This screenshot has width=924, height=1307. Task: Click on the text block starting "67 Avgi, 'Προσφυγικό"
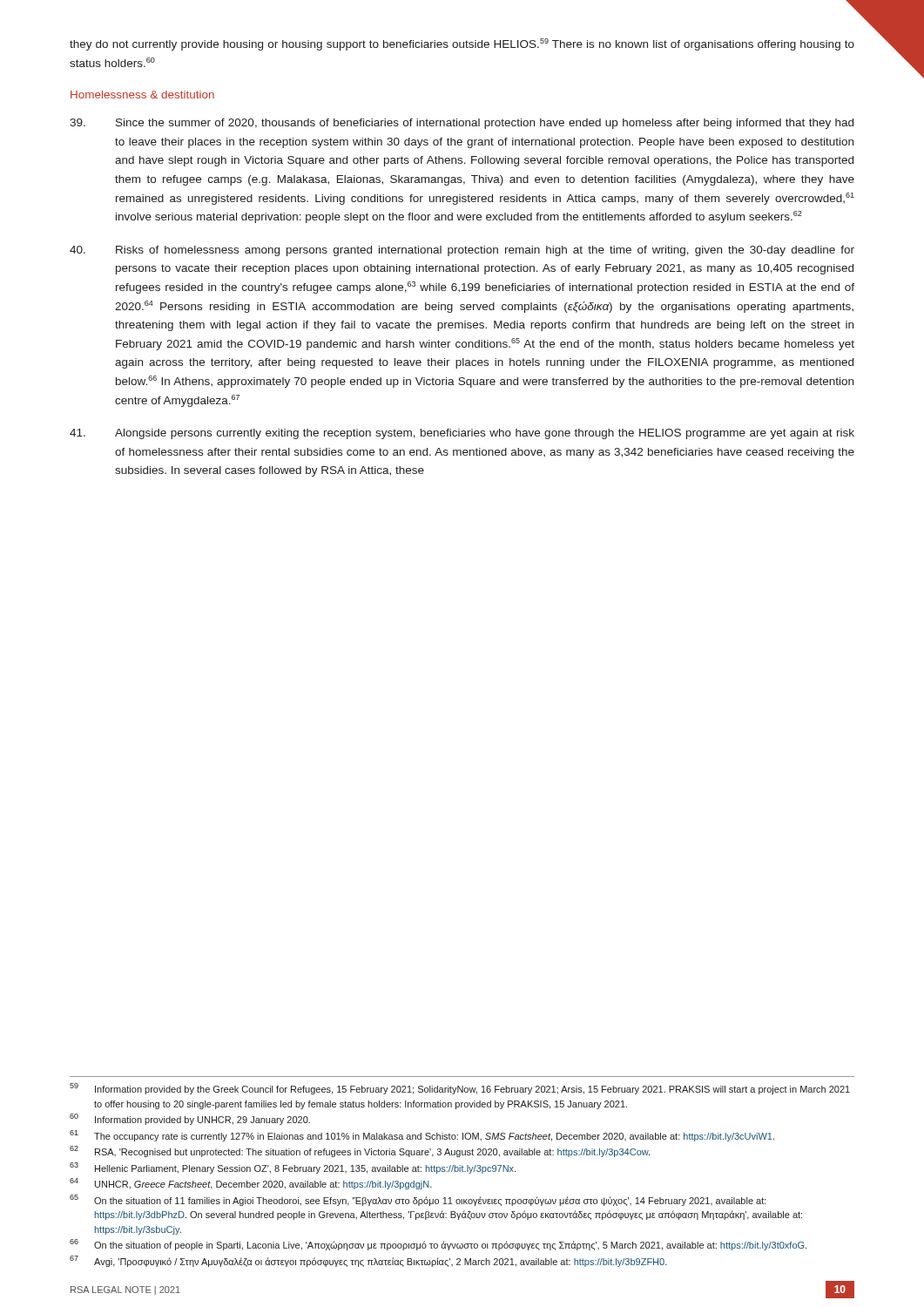coord(462,1262)
